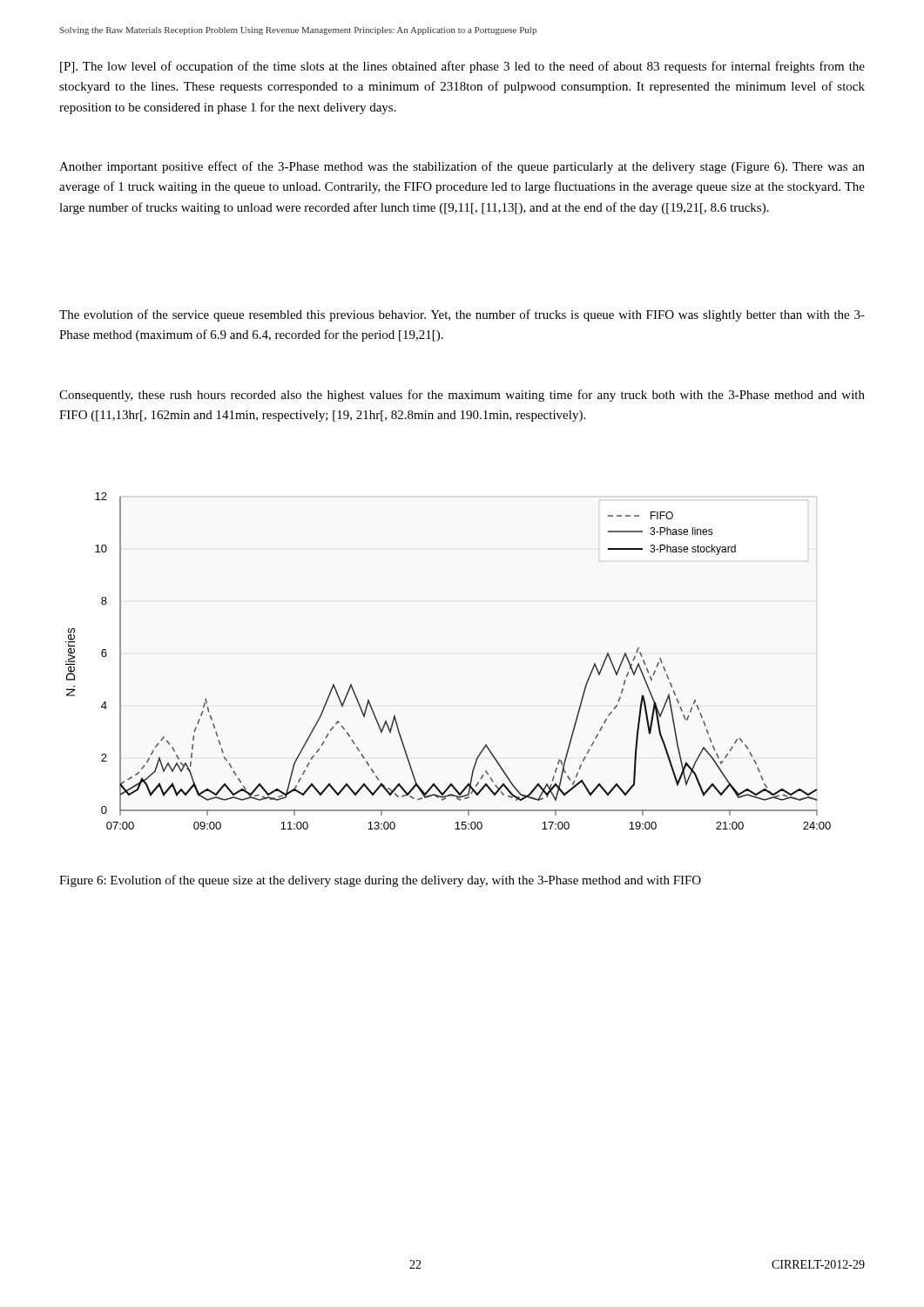Screen dimensions: 1307x924
Task: Locate the text starting "Another important positive effect of the 3-Phase"
Action: tap(462, 187)
